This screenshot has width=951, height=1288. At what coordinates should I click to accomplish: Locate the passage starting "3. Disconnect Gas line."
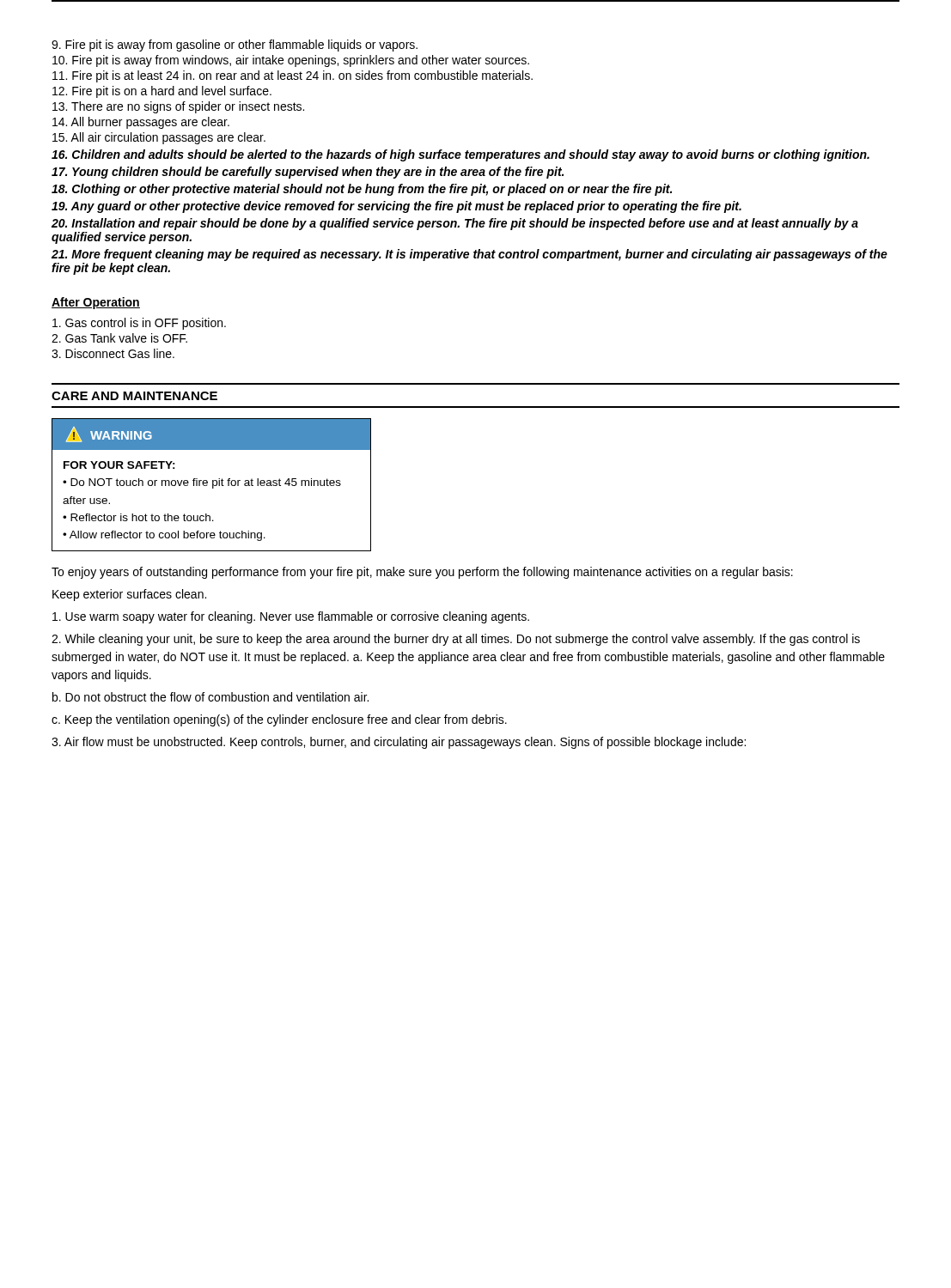point(113,354)
